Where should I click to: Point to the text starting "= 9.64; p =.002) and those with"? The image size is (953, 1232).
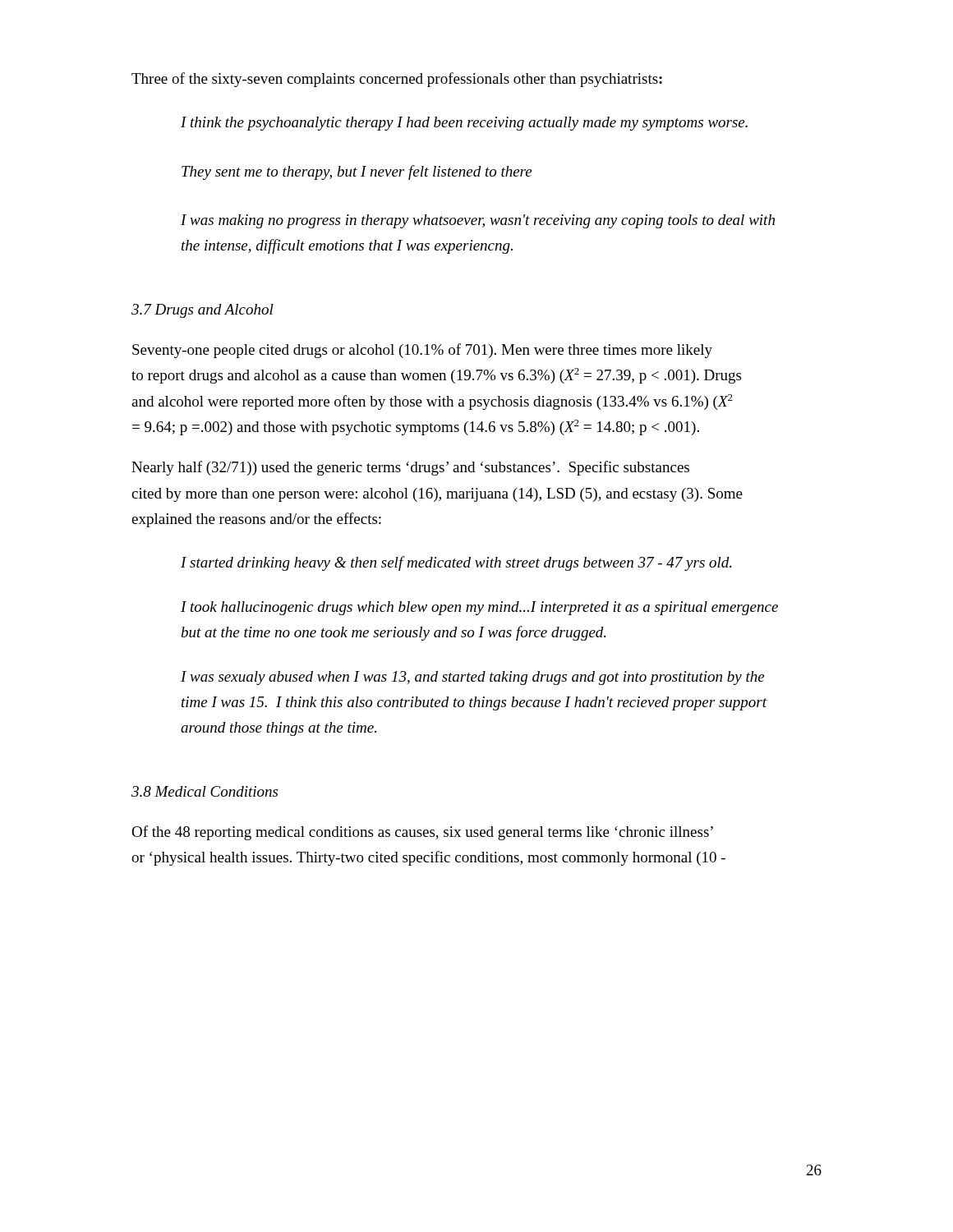pyautogui.click(x=416, y=426)
